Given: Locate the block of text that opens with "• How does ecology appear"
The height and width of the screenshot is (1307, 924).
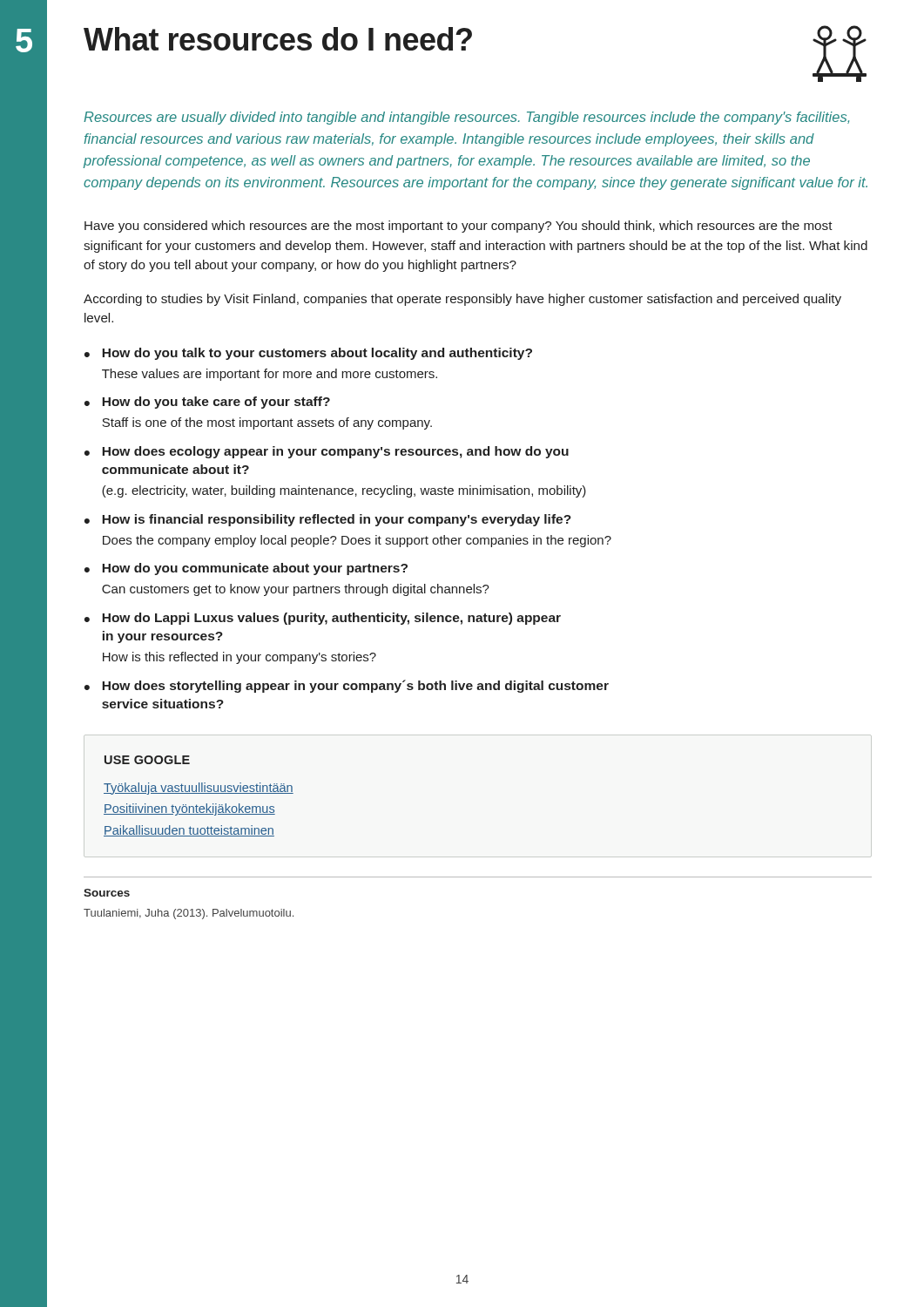Looking at the screenshot, I should 327,452.
